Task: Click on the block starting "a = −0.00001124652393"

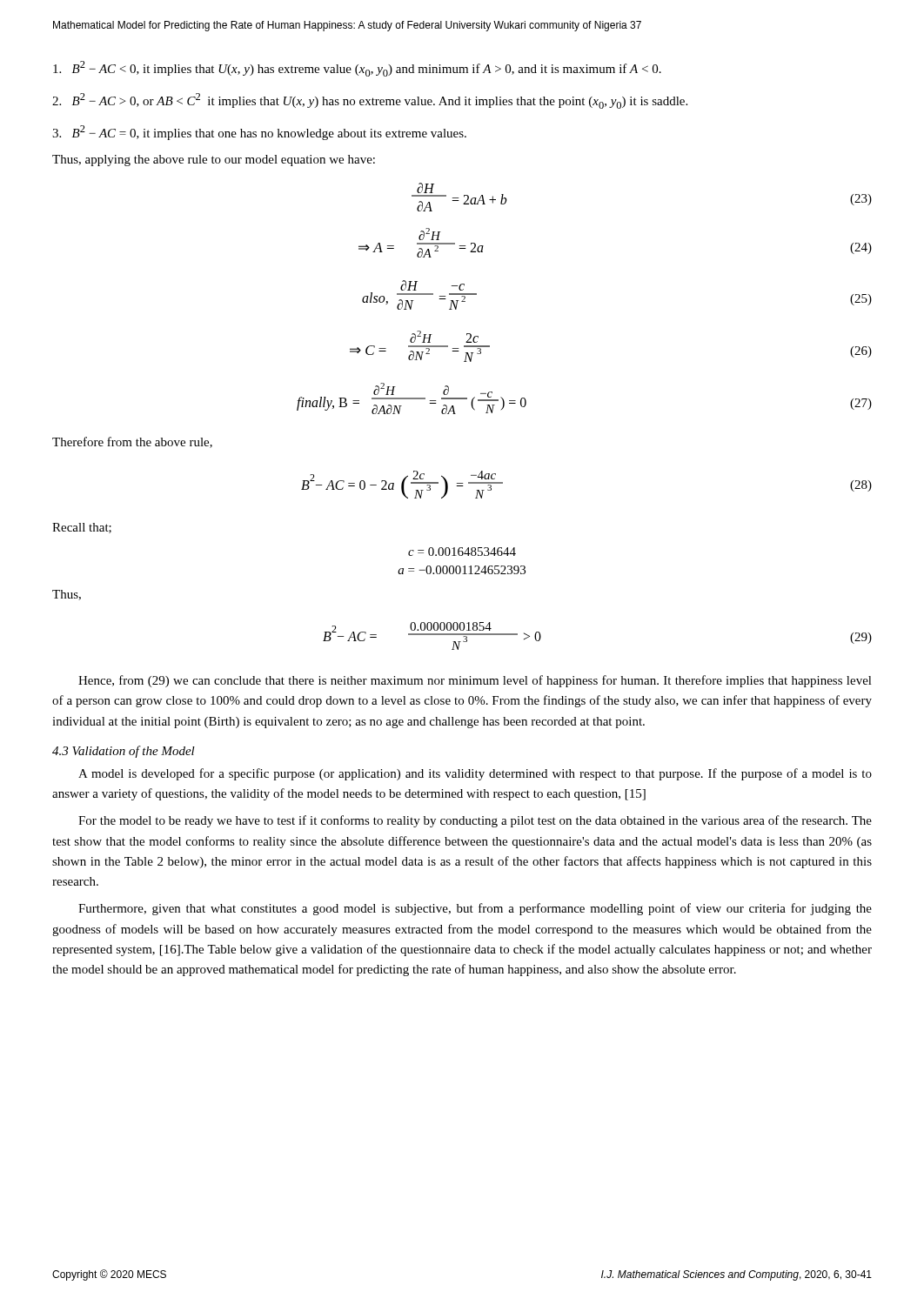Action: pyautogui.click(x=462, y=570)
